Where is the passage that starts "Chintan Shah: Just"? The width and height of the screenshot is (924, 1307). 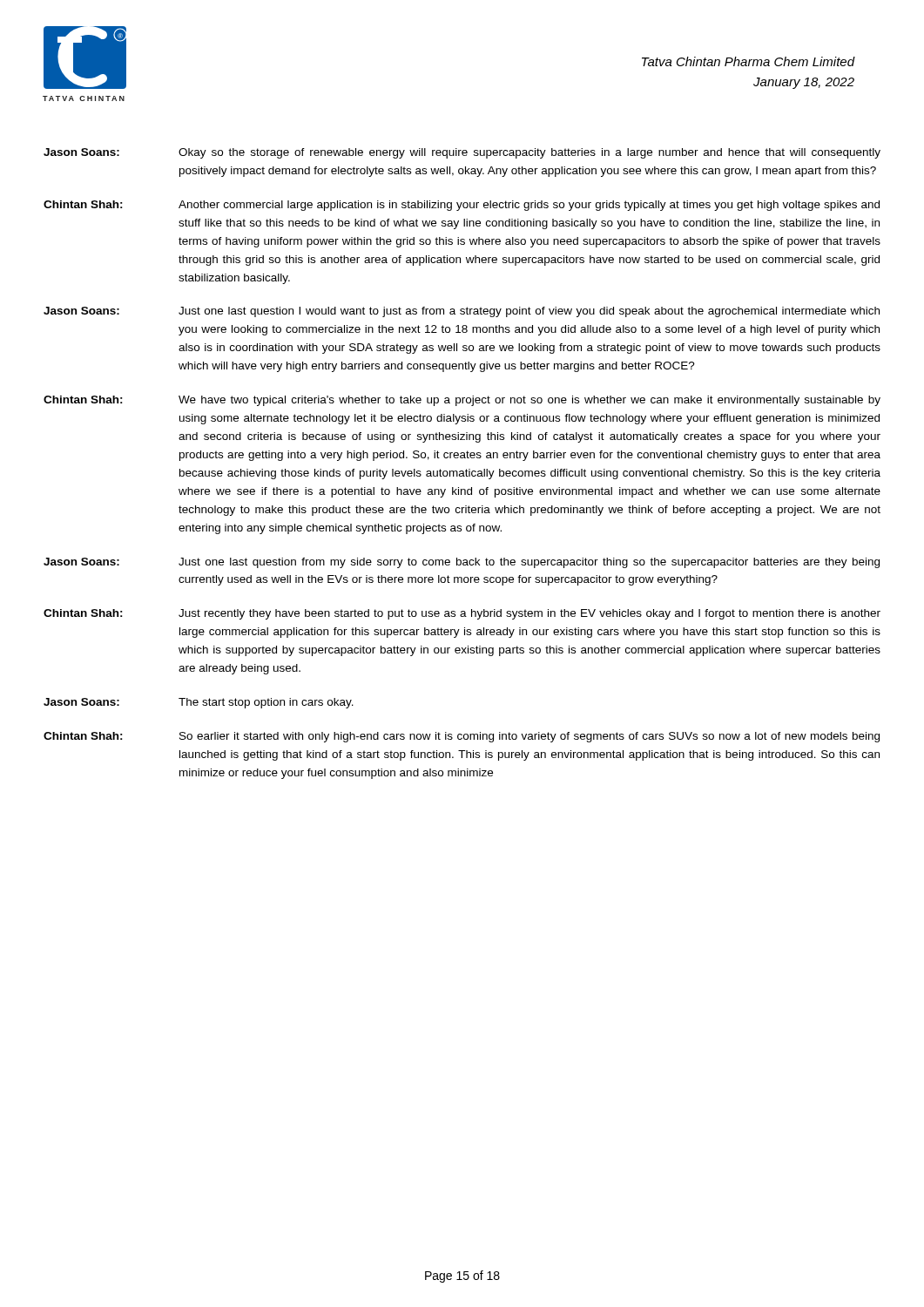coord(462,641)
